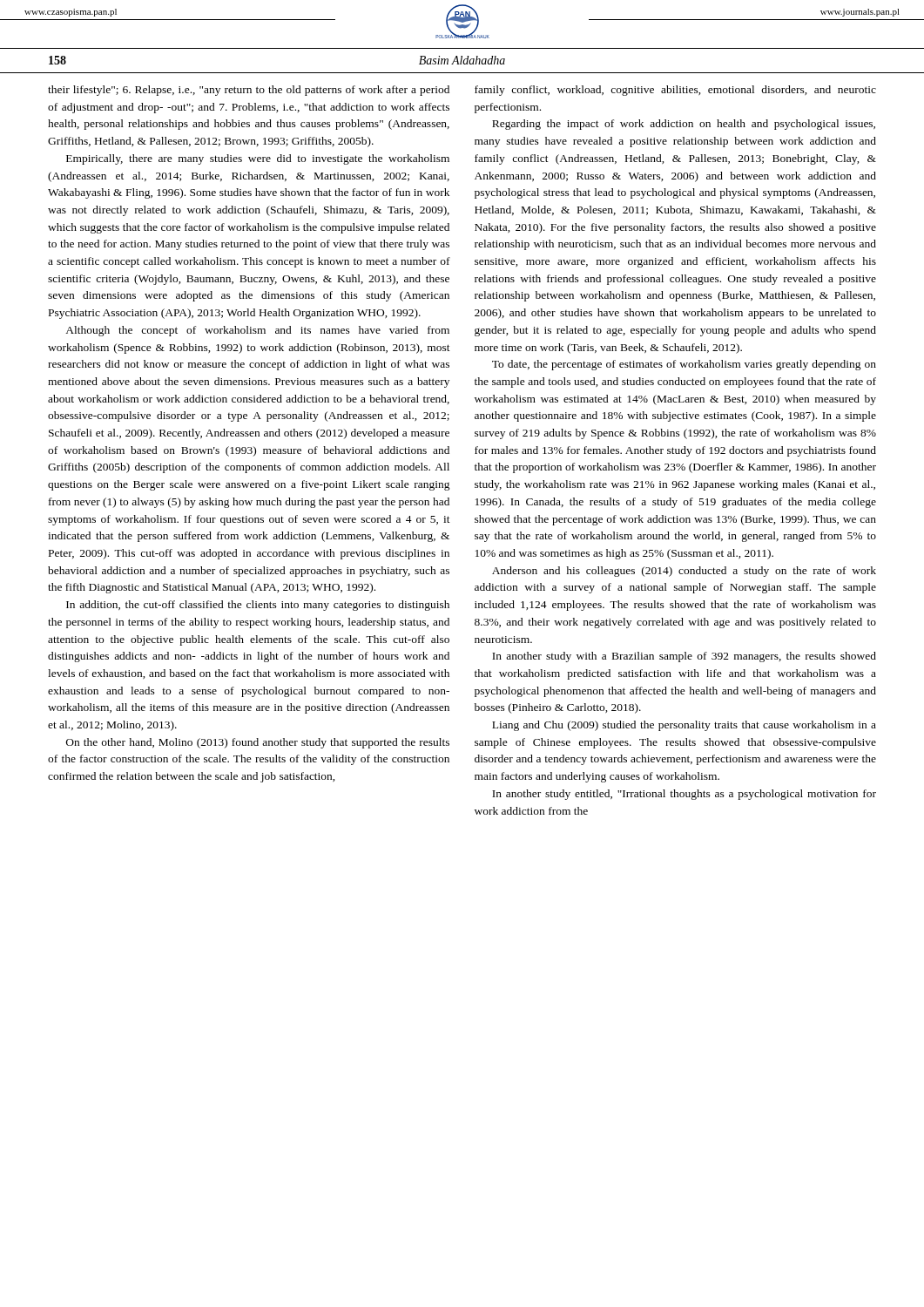Locate the passage starting "their lifestyle"; 6. Relapse,"
This screenshot has width=924, height=1307.
point(249,433)
